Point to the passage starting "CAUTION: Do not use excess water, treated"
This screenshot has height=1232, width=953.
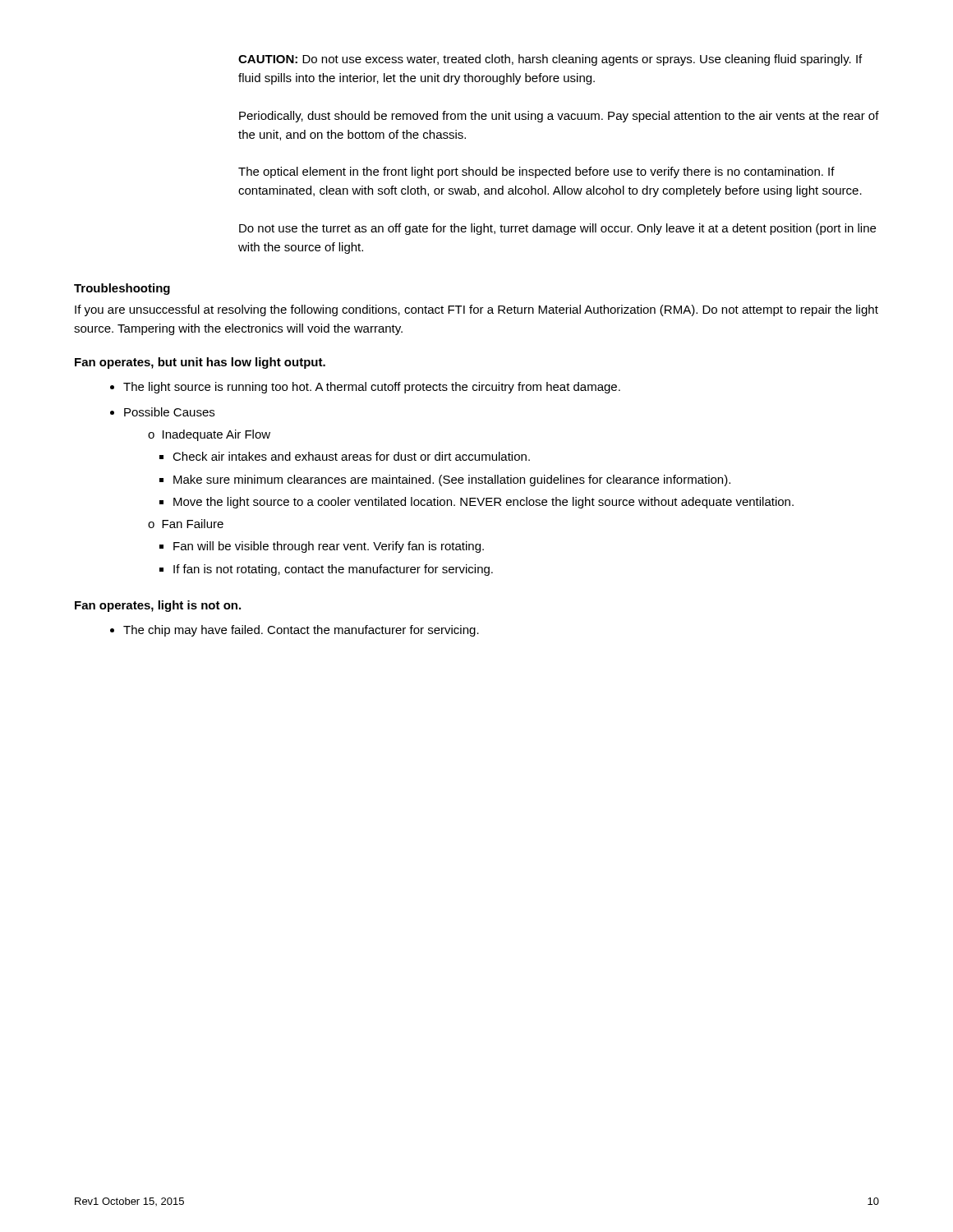tap(550, 68)
